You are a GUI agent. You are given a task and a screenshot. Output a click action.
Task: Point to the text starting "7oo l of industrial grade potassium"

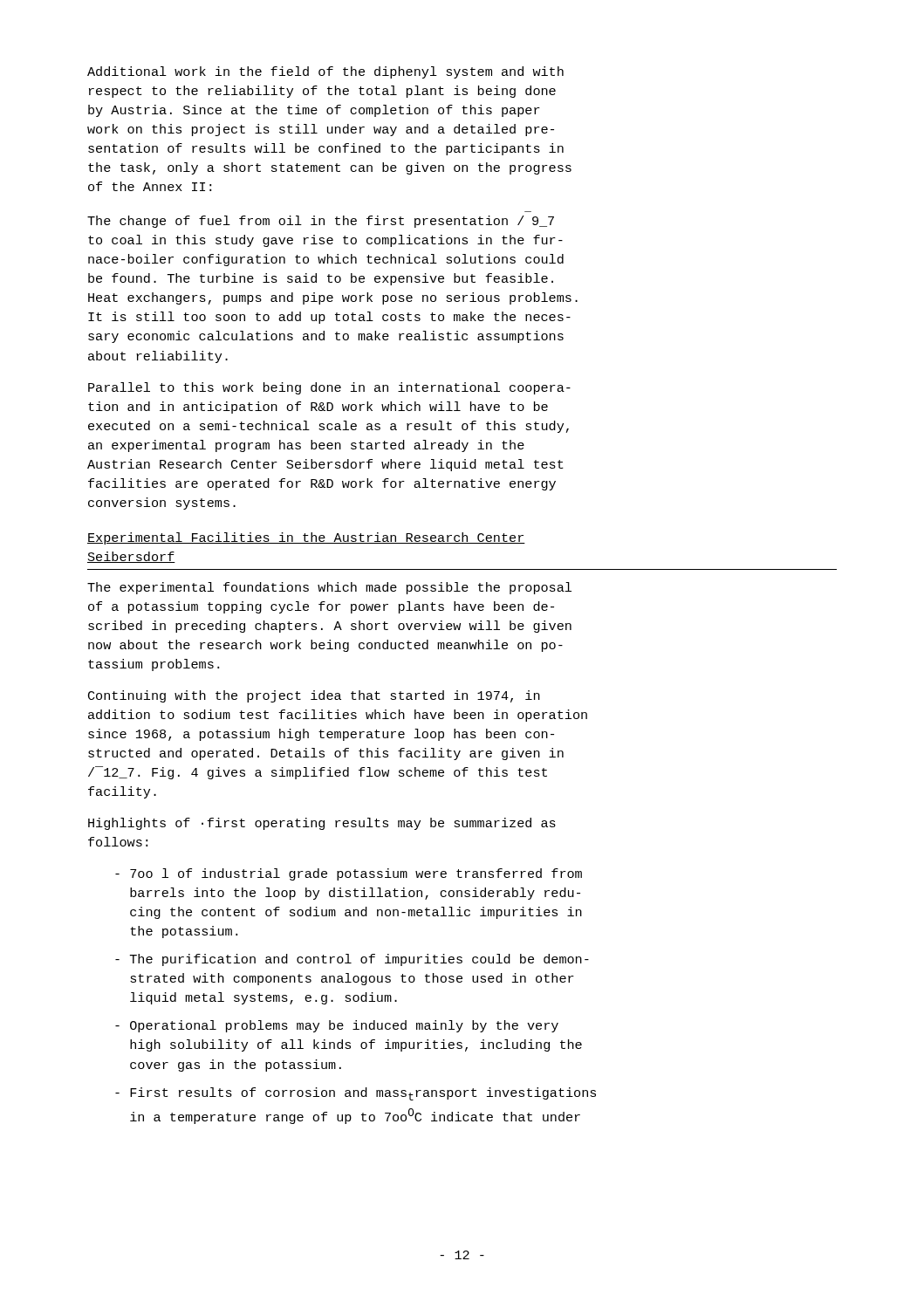pyautogui.click(x=348, y=903)
